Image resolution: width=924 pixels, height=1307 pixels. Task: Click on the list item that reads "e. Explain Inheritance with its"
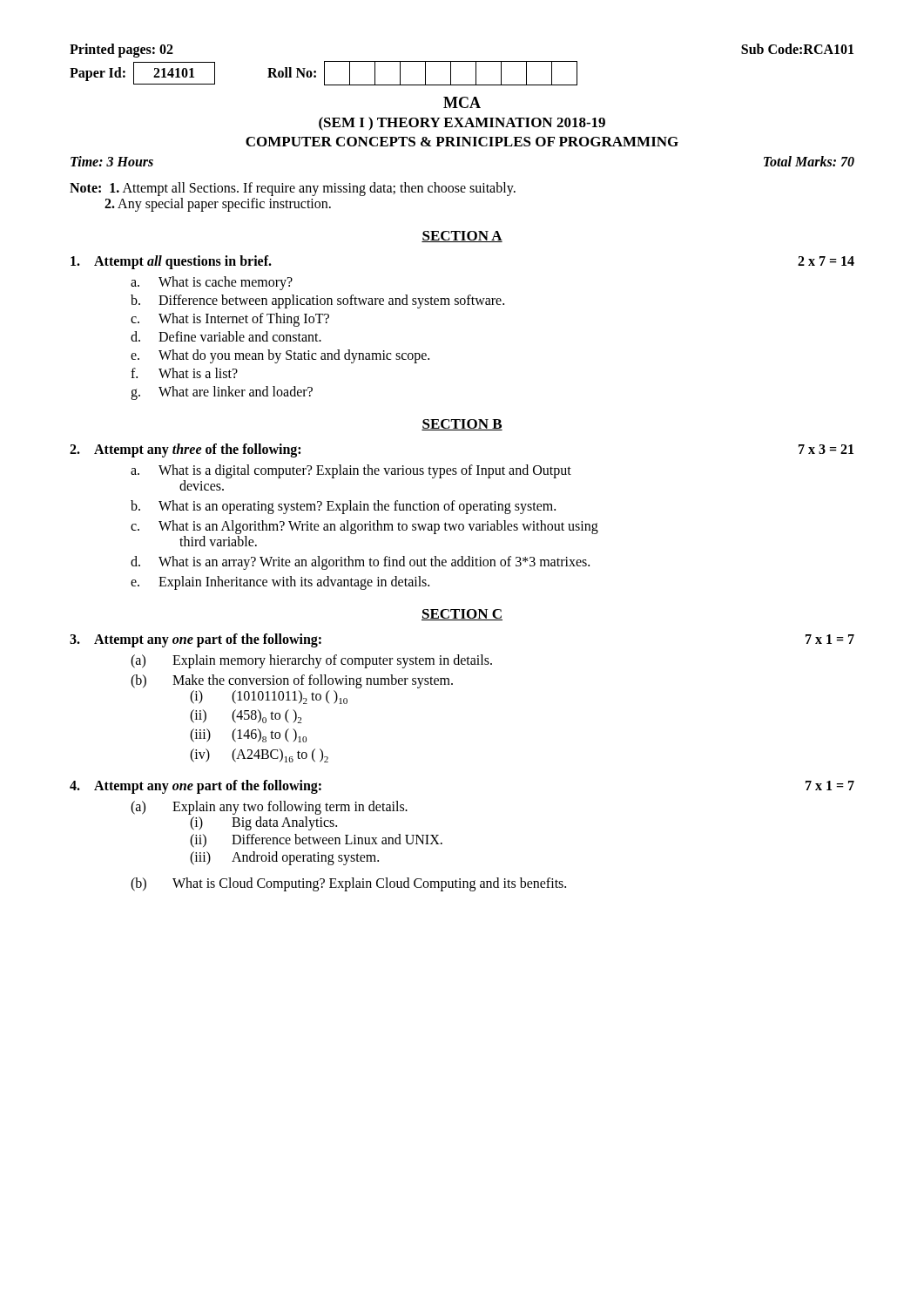click(281, 582)
